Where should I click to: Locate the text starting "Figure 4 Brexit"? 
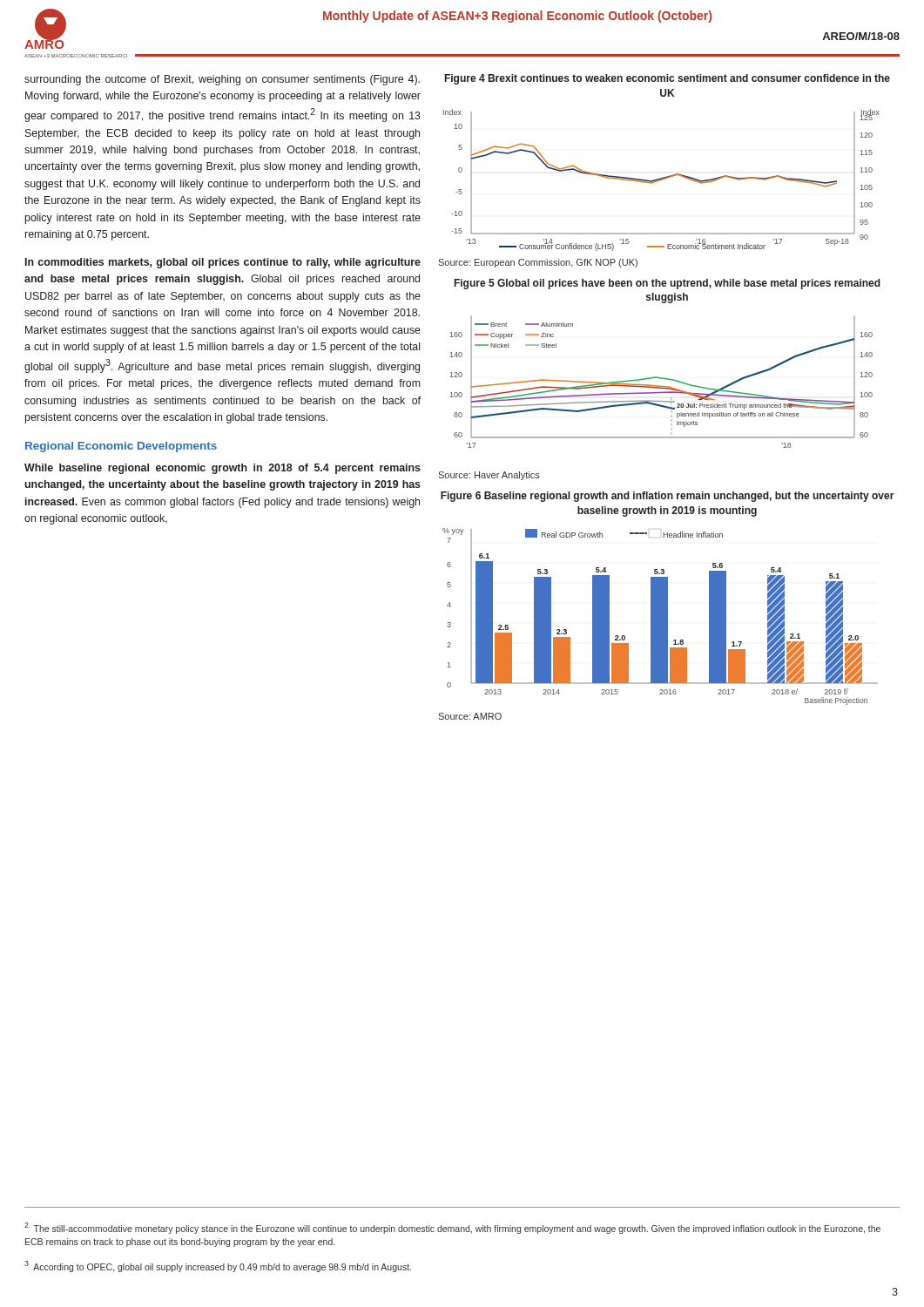(667, 86)
